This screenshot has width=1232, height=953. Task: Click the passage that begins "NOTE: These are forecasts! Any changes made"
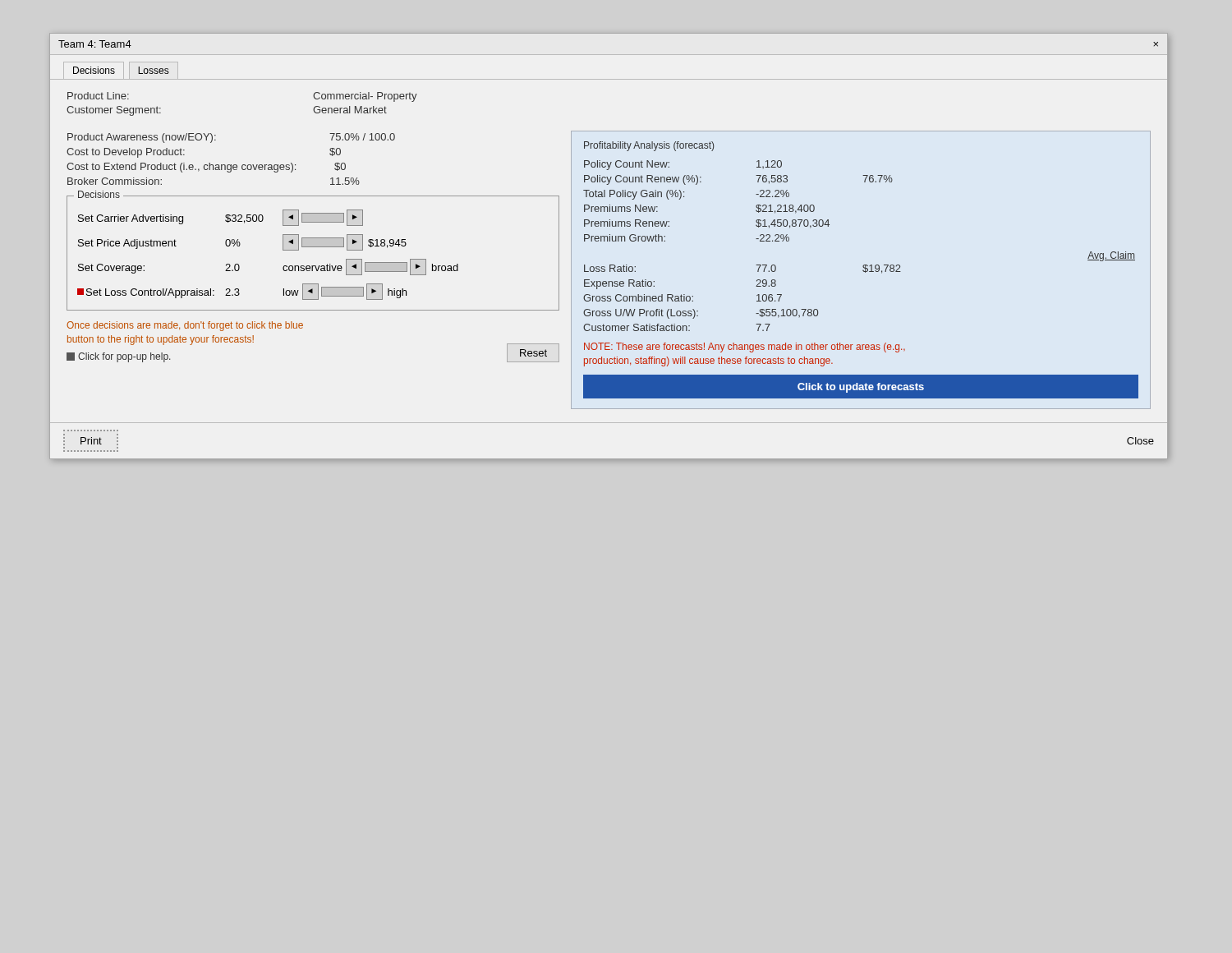[x=744, y=354]
